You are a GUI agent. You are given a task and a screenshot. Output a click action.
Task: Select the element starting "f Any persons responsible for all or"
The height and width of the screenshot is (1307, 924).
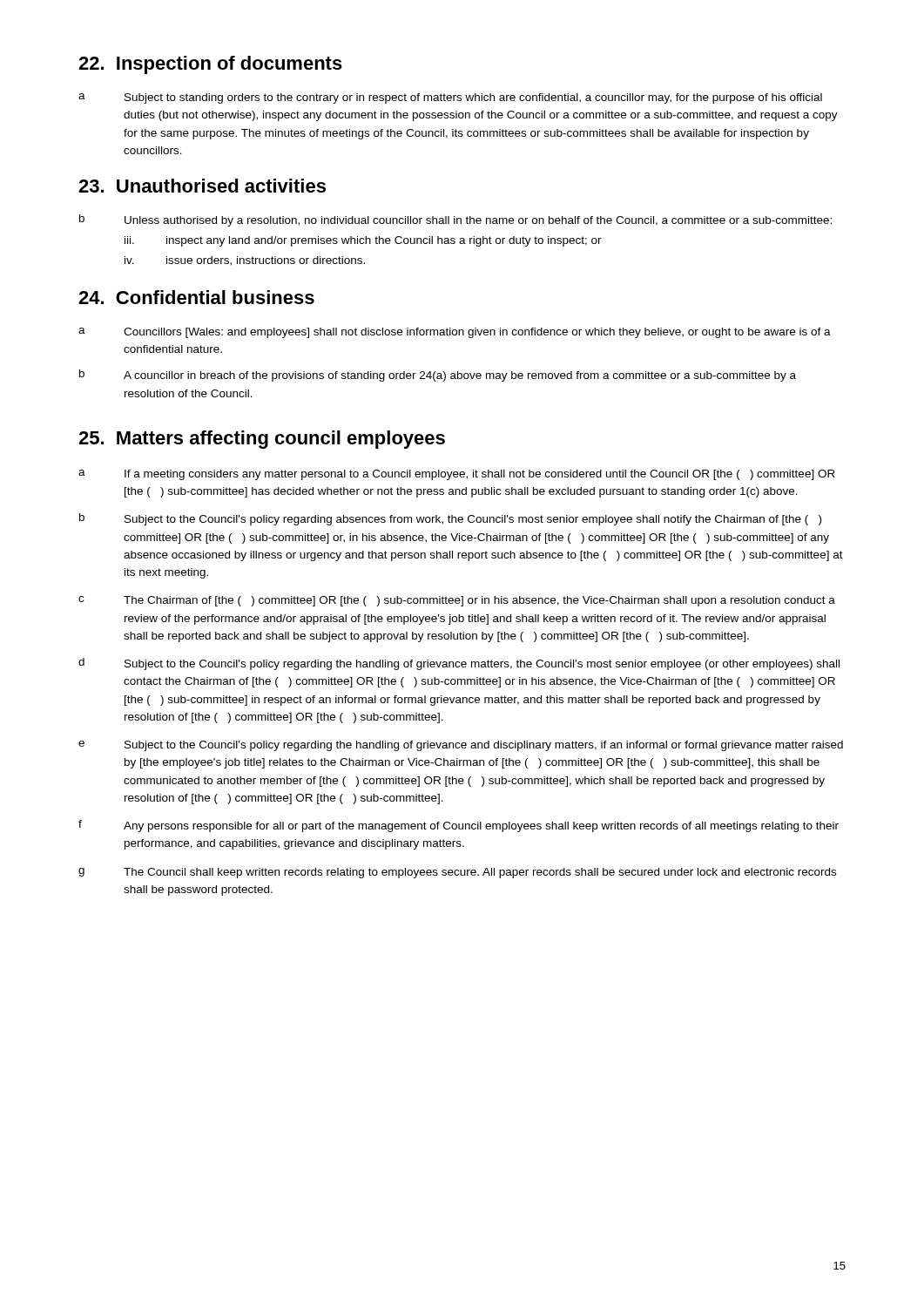tap(462, 835)
